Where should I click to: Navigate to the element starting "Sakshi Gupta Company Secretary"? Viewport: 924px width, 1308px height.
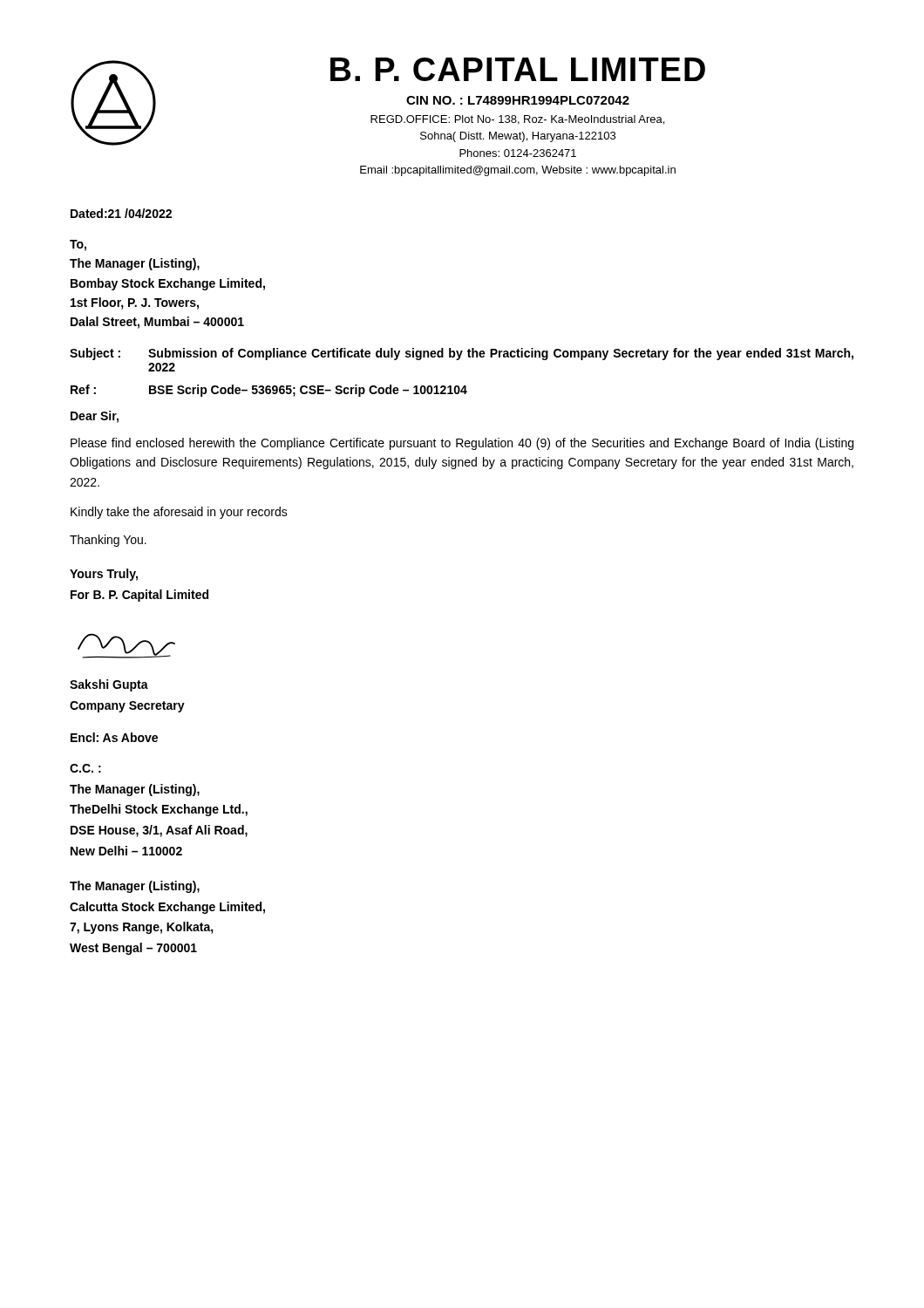click(127, 695)
